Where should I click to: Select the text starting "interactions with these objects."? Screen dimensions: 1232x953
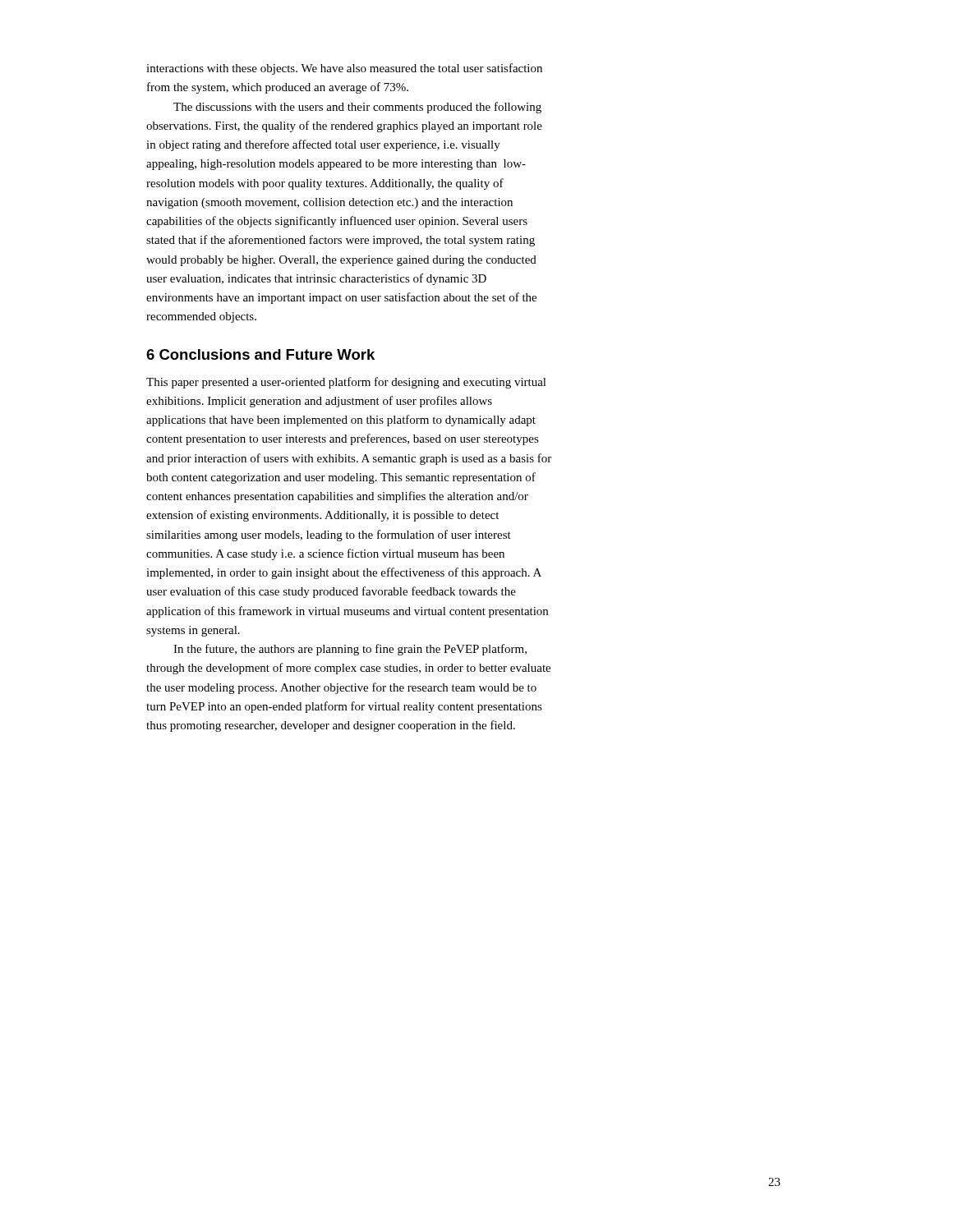point(463,193)
